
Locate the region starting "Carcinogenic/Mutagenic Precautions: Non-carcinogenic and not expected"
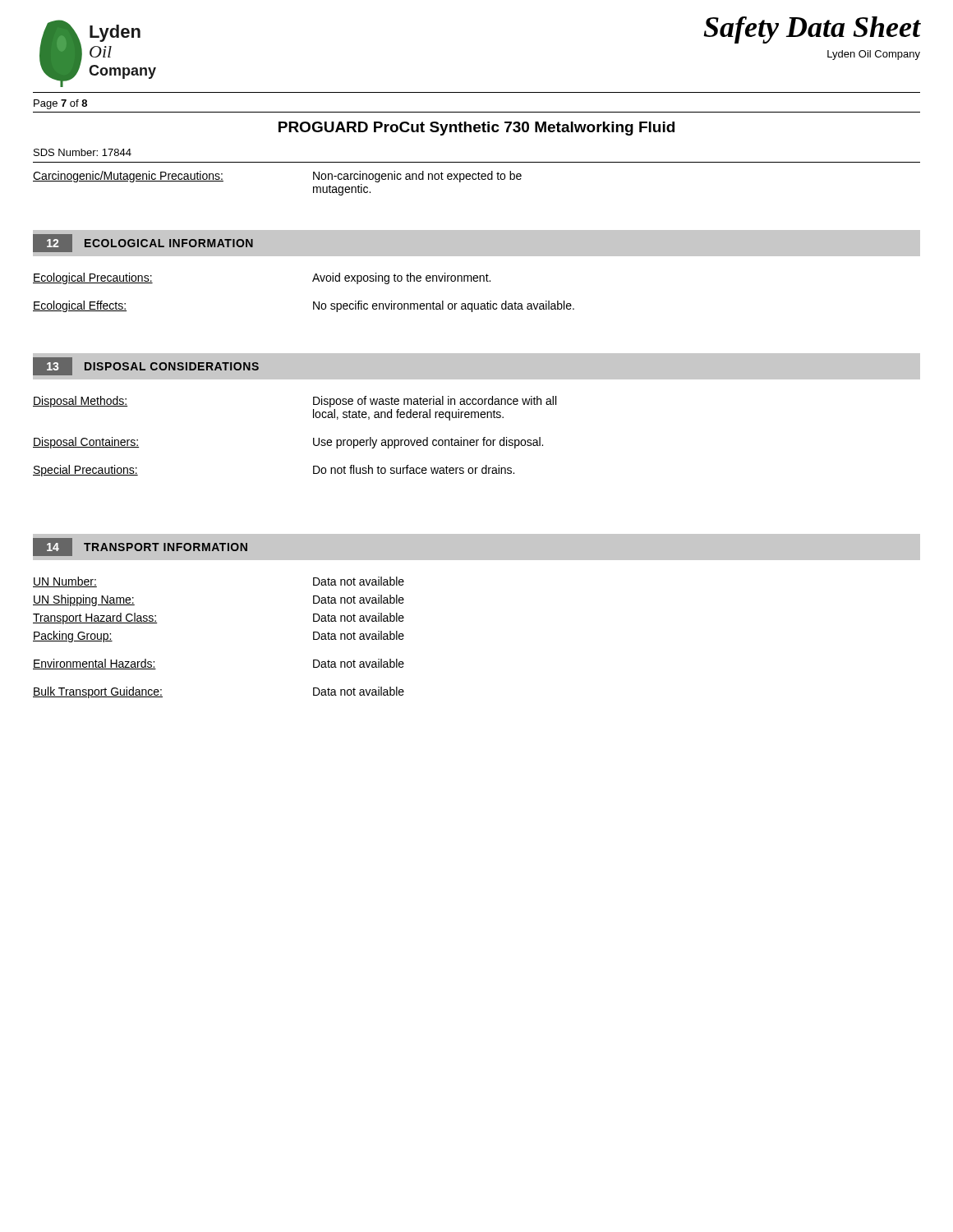[476, 182]
